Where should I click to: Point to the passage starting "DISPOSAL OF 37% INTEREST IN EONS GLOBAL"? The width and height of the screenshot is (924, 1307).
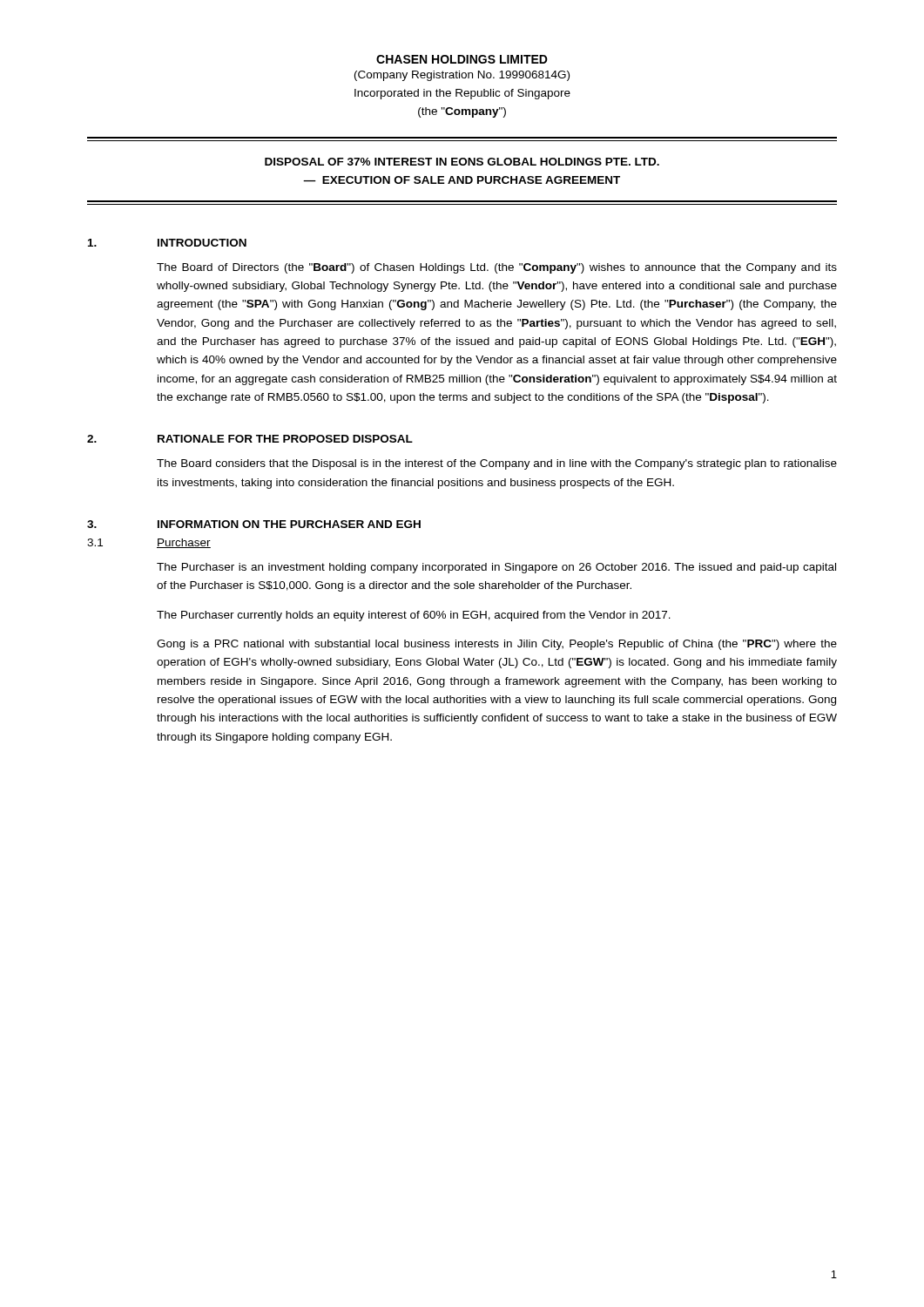[462, 171]
